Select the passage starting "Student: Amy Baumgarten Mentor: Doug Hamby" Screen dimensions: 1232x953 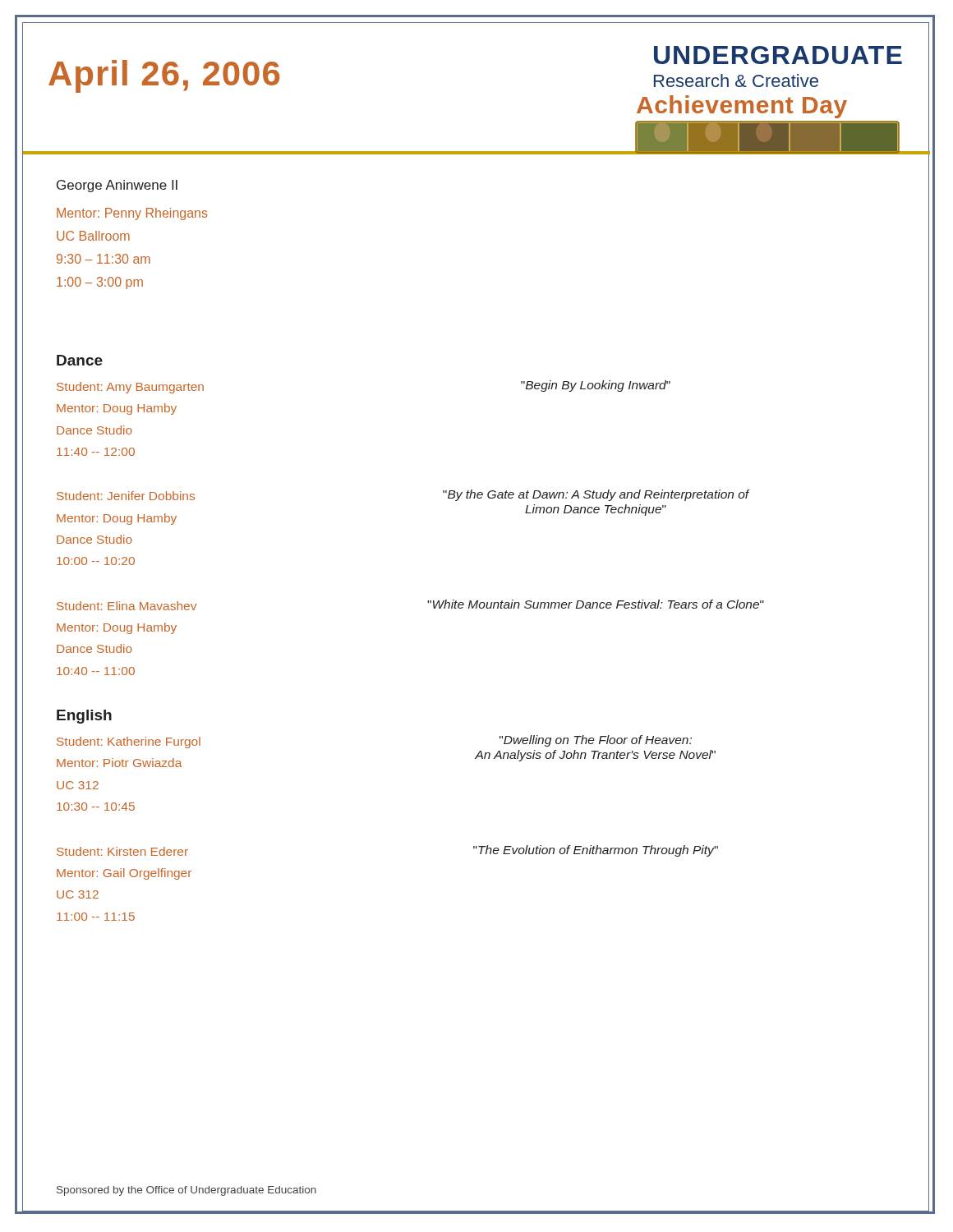[x=130, y=419]
